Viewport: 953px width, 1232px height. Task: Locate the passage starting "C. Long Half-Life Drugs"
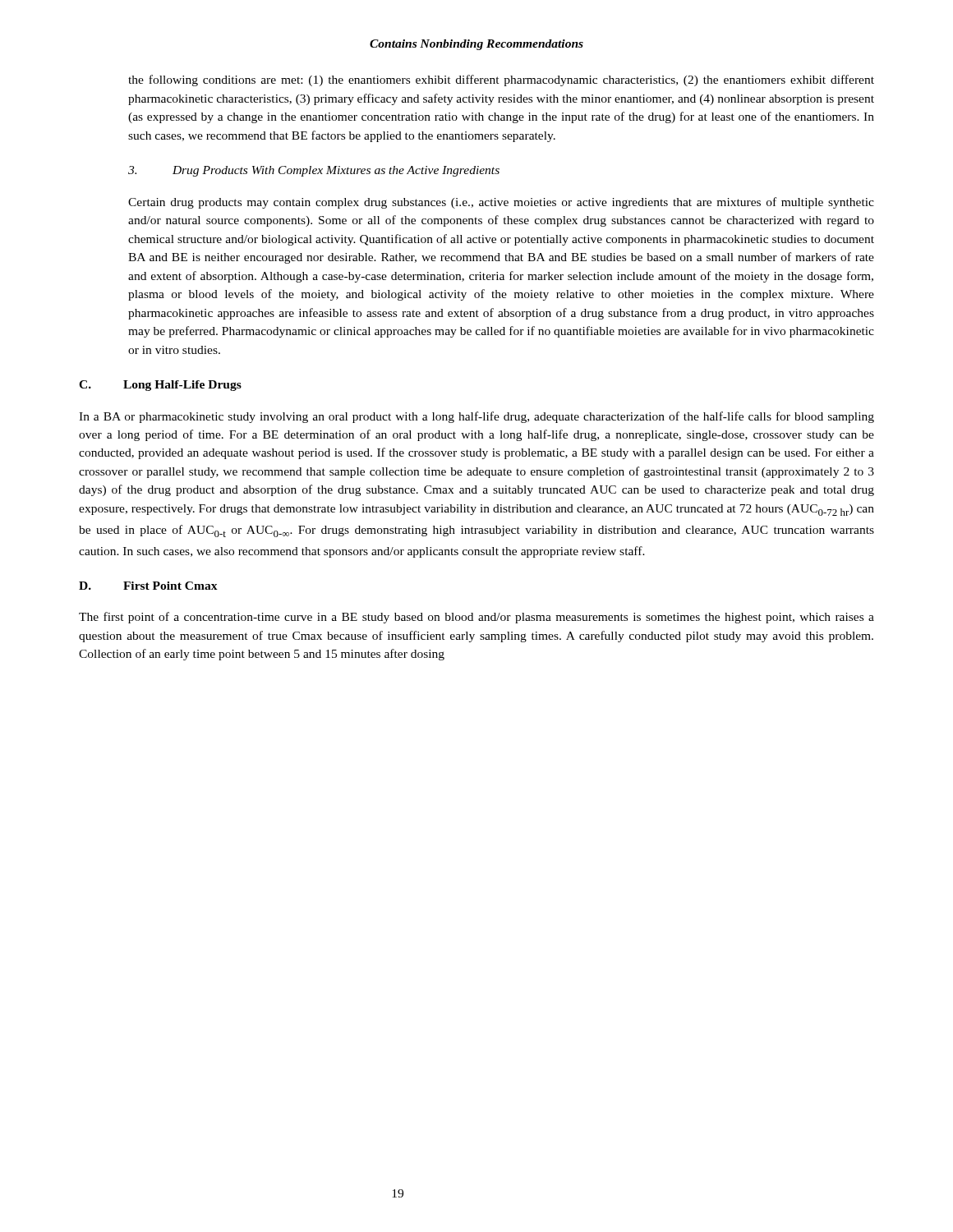tap(160, 385)
